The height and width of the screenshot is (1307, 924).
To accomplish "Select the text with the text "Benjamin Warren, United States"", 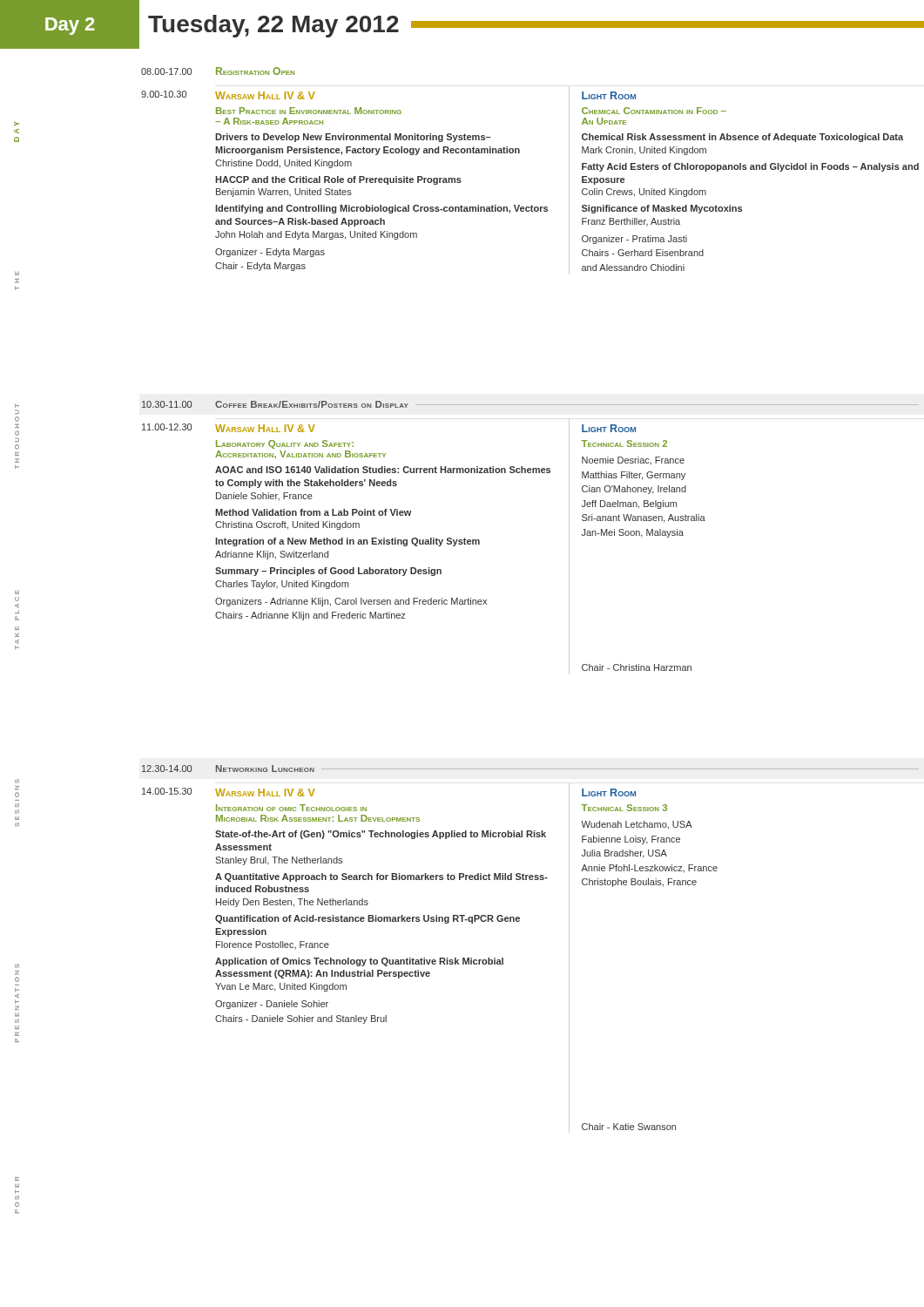I will (283, 192).
